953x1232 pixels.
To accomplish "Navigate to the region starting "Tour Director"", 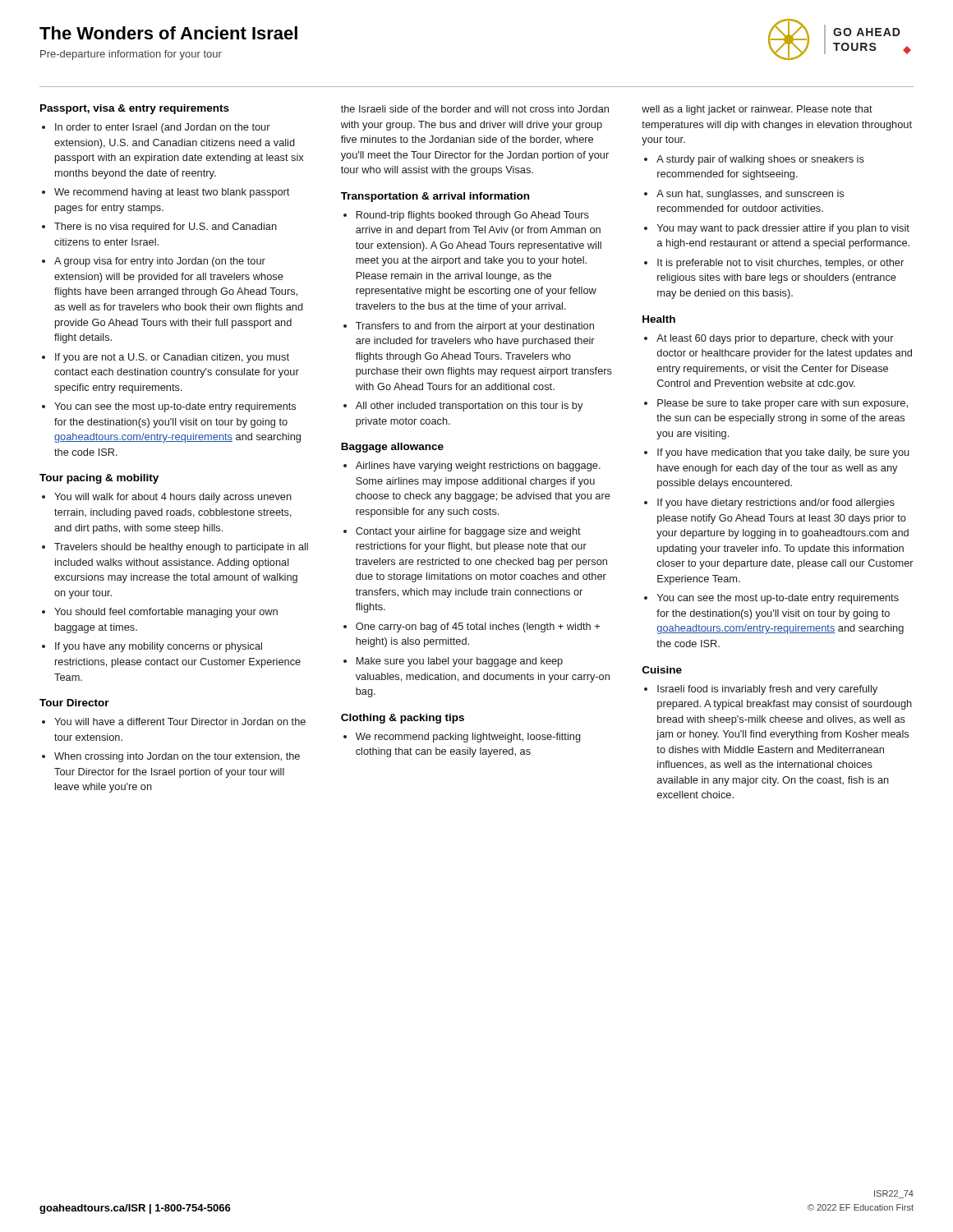I will [74, 703].
